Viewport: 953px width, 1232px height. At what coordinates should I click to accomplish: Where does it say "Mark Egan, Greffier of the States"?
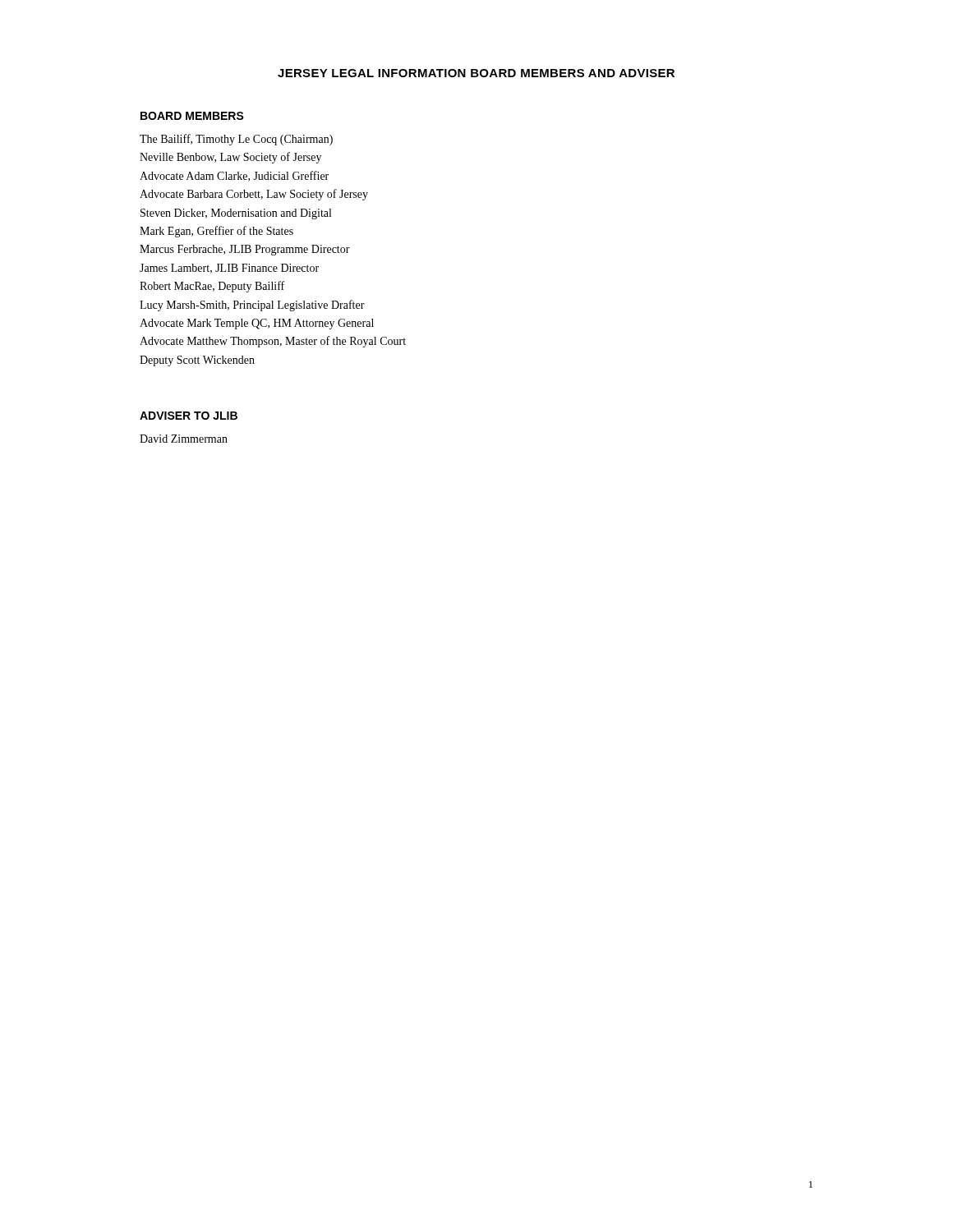(x=217, y=231)
